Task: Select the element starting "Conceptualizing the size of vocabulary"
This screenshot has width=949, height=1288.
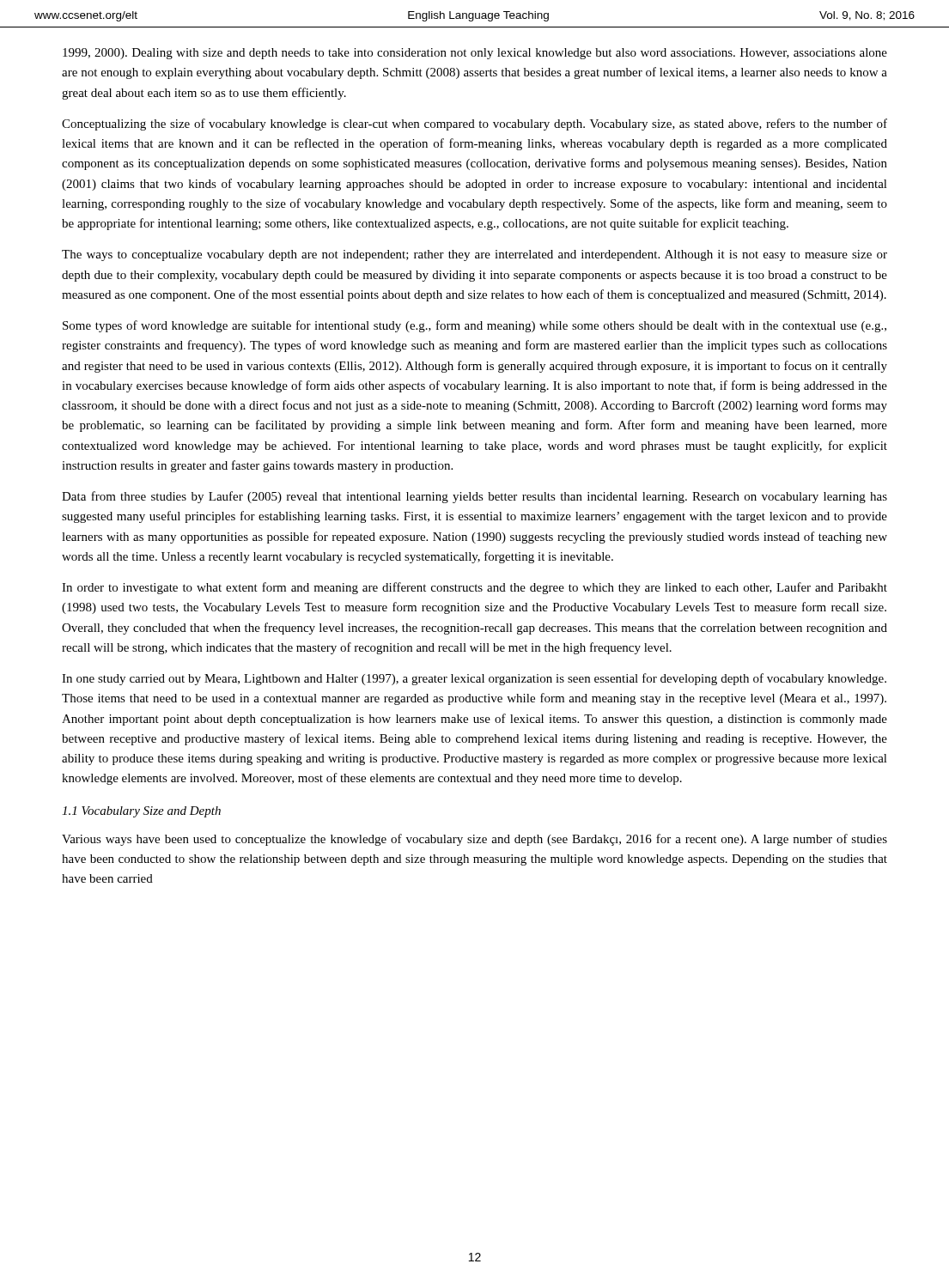Action: tap(474, 174)
